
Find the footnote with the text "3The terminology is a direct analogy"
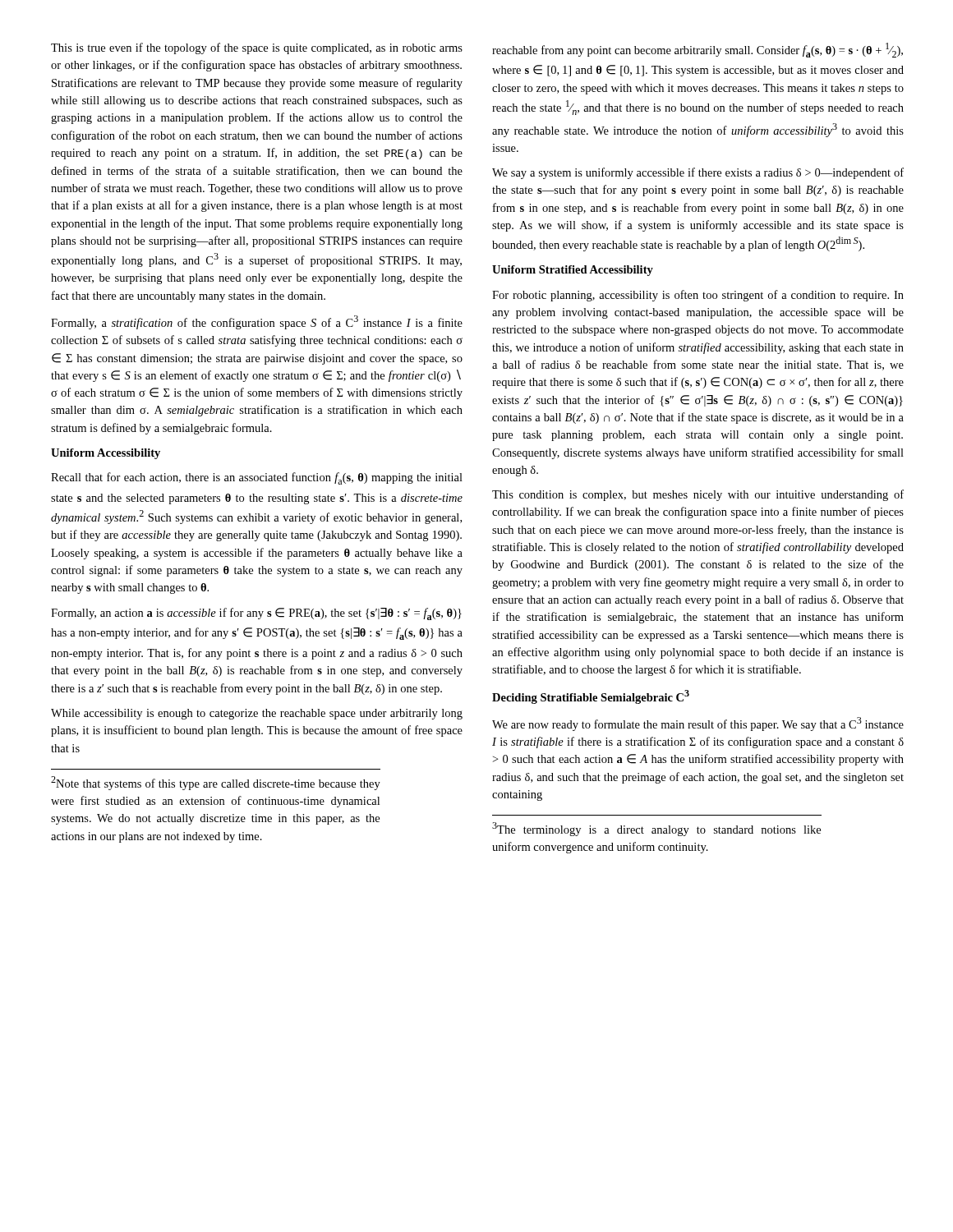(657, 838)
